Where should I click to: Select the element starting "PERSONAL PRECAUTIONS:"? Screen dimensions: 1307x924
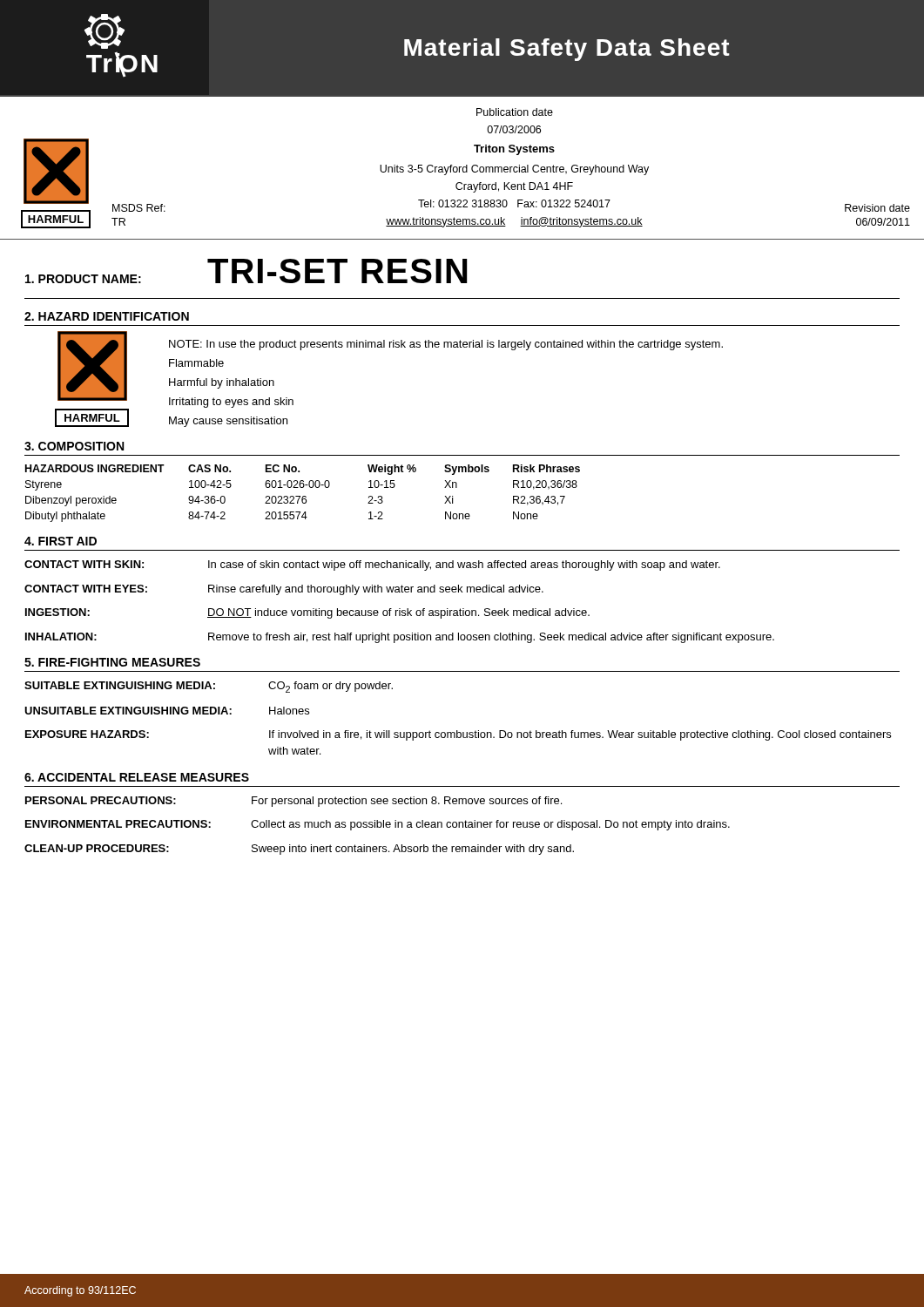click(100, 800)
